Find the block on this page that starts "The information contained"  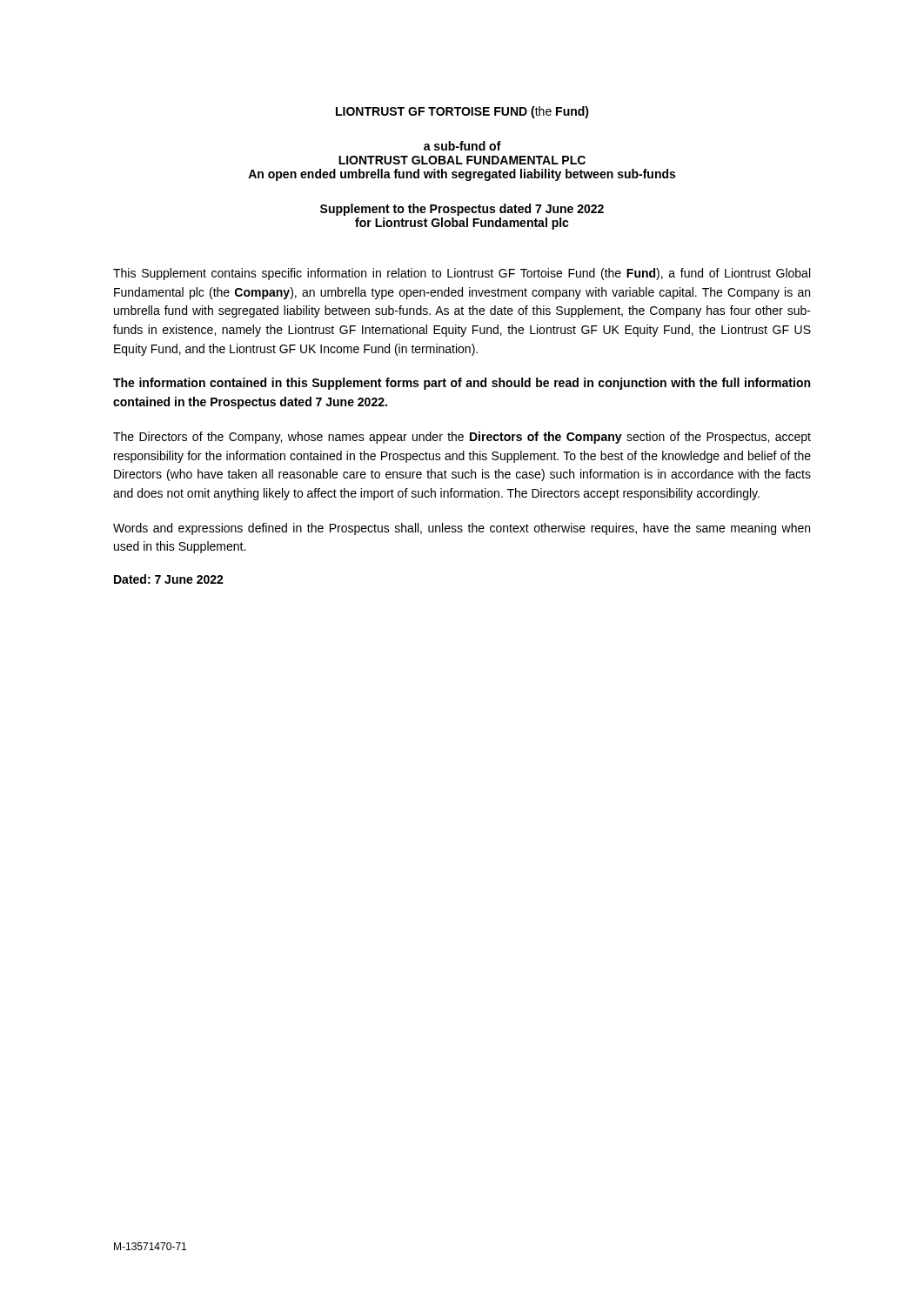tap(462, 393)
